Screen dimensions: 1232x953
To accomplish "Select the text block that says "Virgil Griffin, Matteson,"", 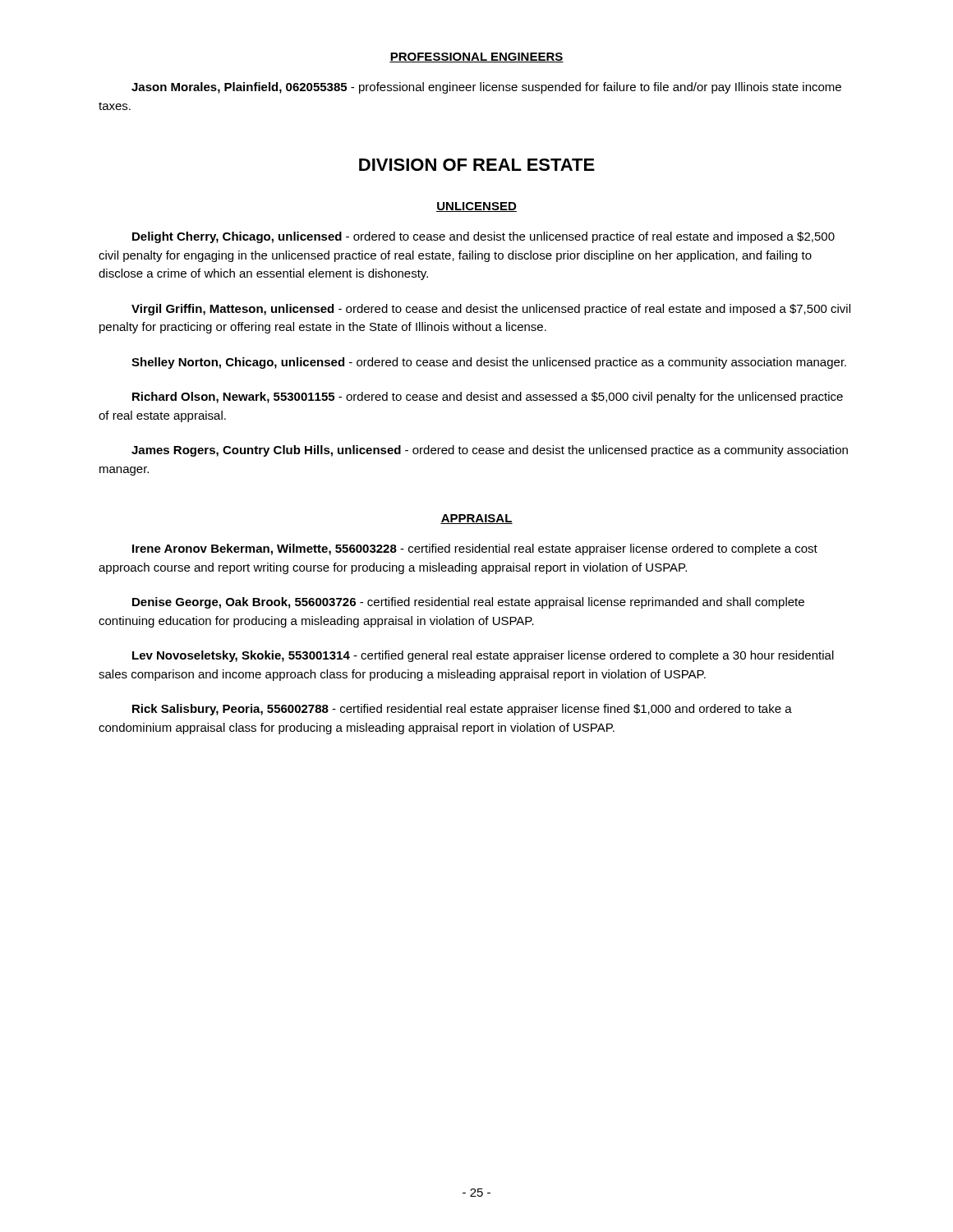I will [x=475, y=317].
